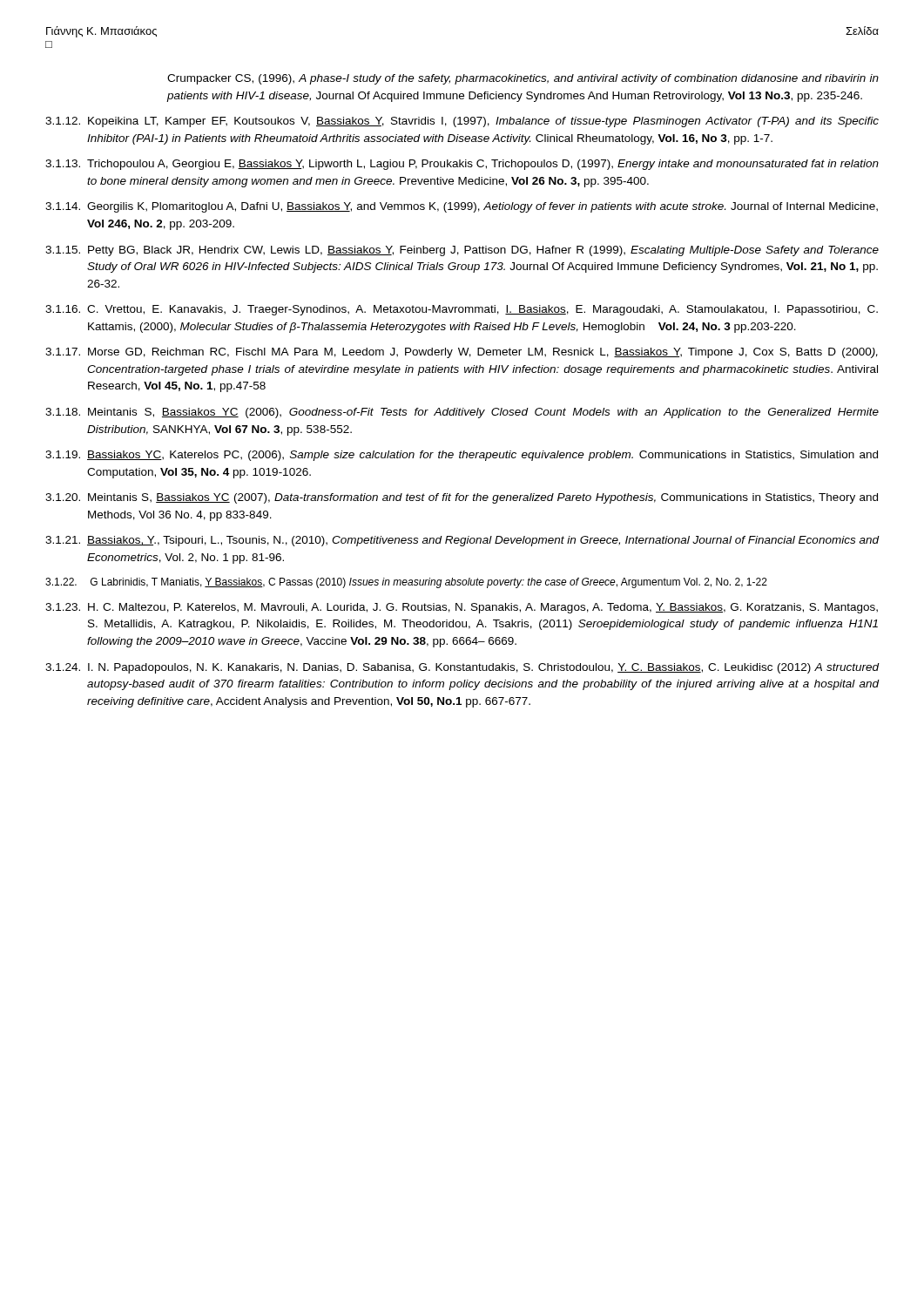924x1307 pixels.
Task: Click on the text block containing "Crumpacker CS, (1996),"
Action: (523, 87)
